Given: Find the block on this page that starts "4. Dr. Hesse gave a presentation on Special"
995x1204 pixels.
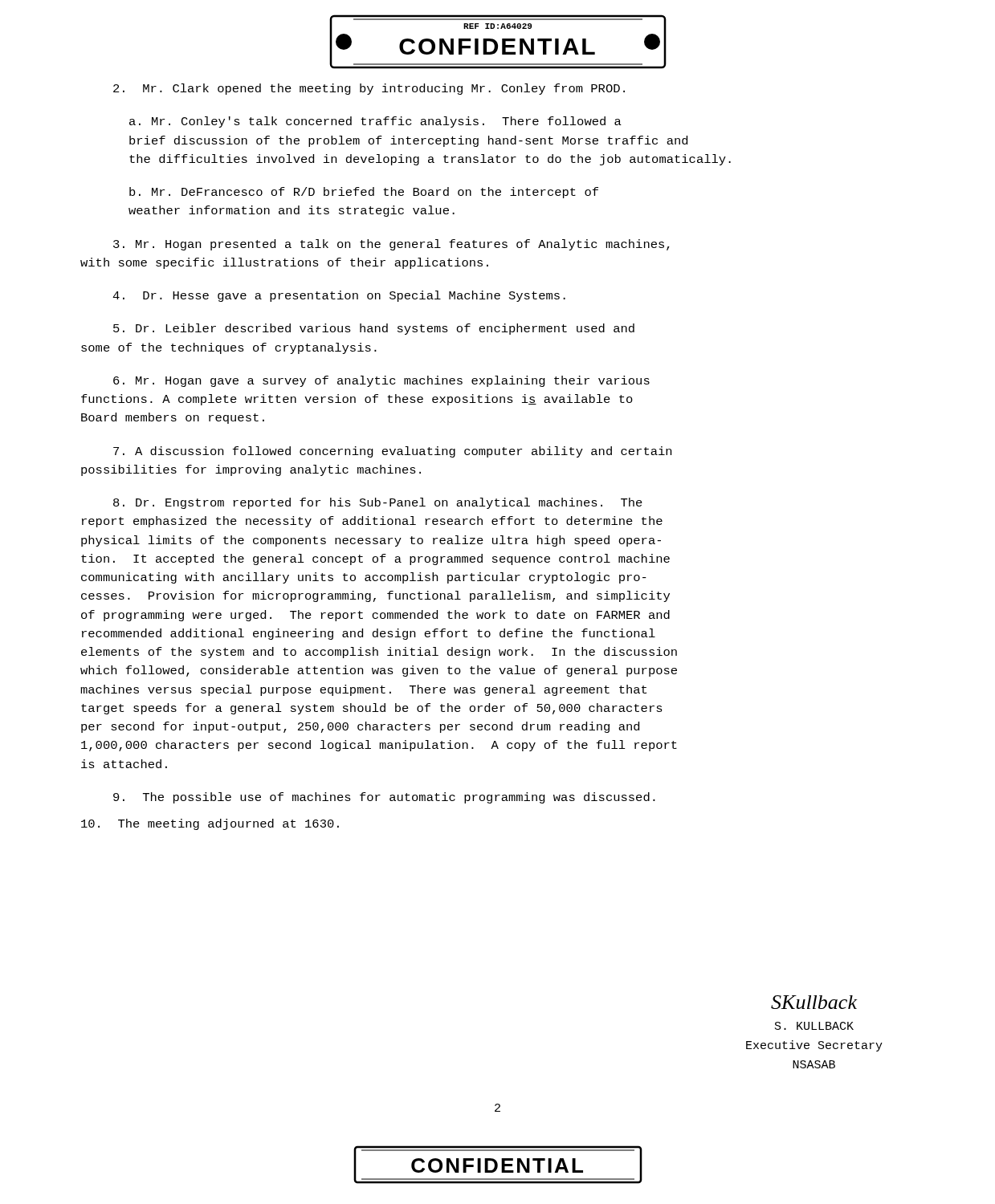Looking at the screenshot, I should pos(340,296).
